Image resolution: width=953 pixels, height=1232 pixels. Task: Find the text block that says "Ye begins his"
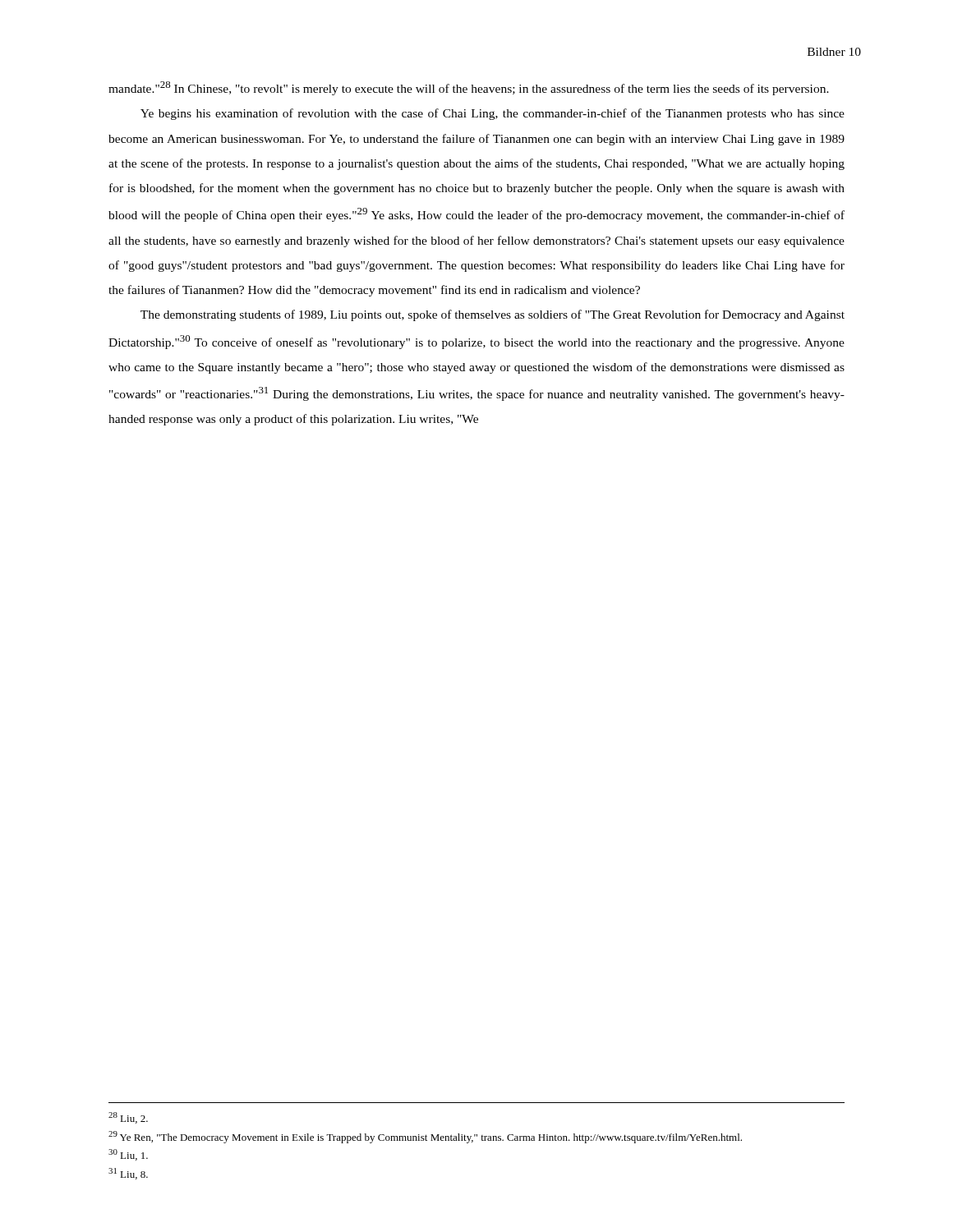tap(476, 201)
